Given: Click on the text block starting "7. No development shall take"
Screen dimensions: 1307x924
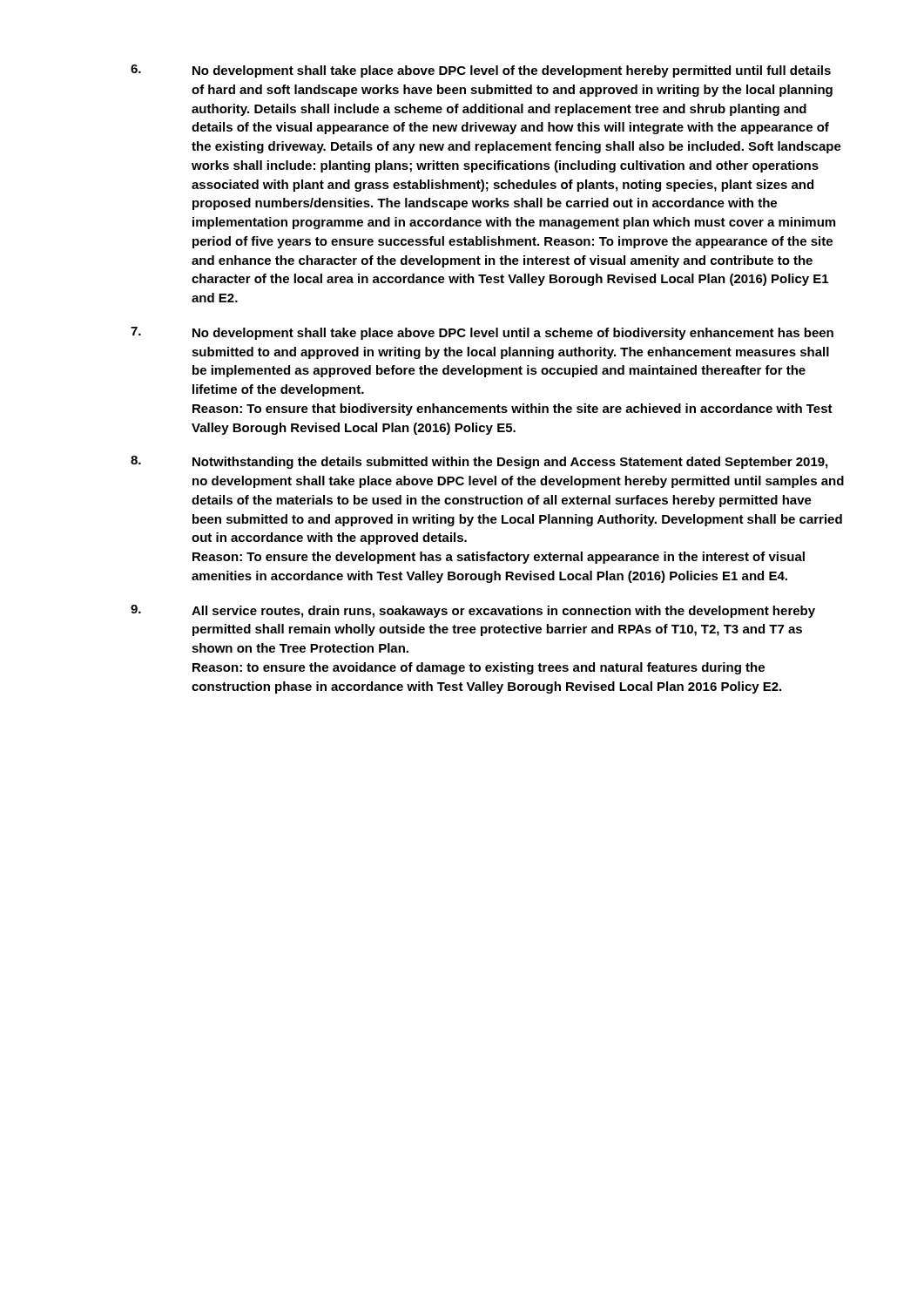Looking at the screenshot, I should point(488,380).
